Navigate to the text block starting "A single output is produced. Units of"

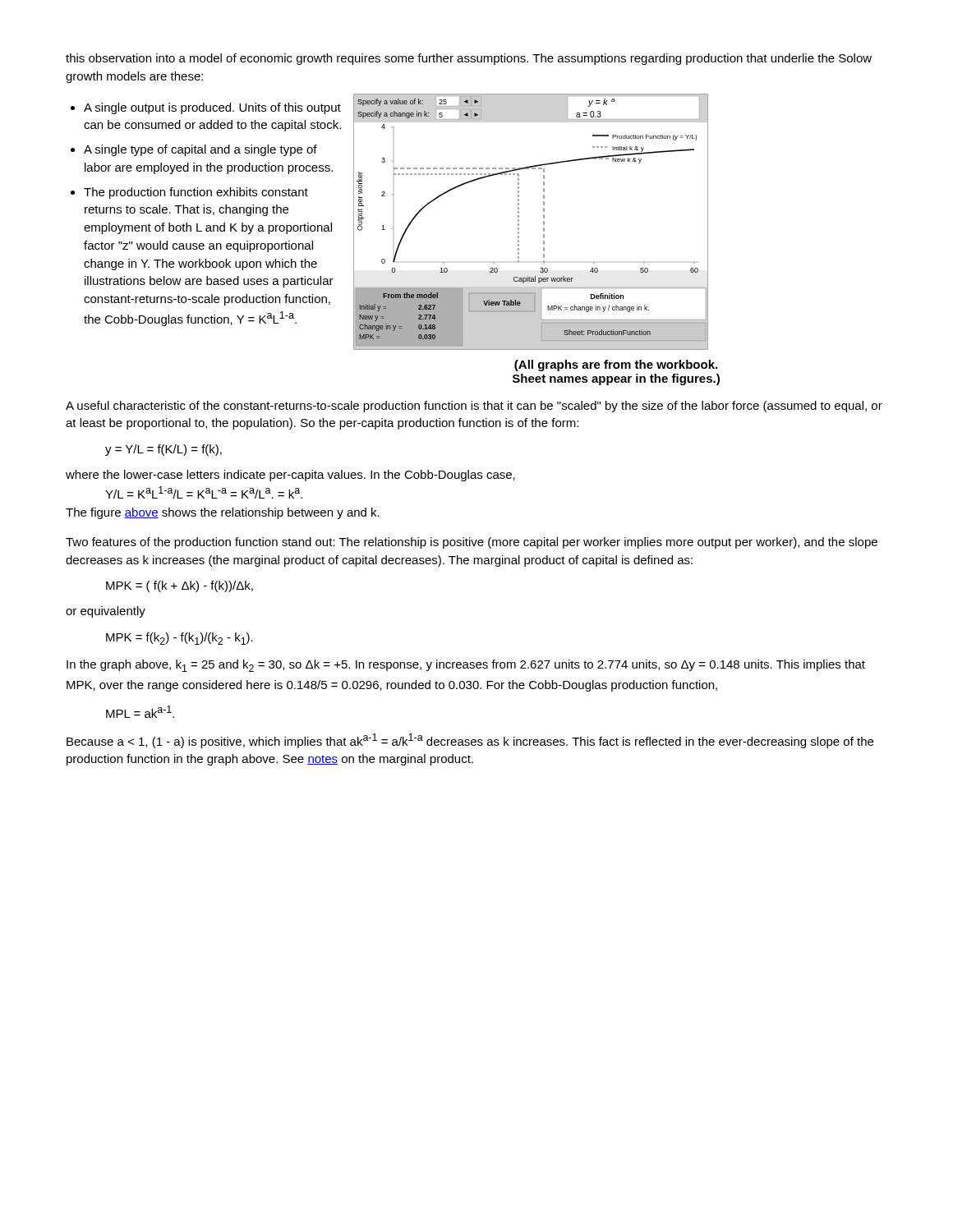[x=213, y=116]
